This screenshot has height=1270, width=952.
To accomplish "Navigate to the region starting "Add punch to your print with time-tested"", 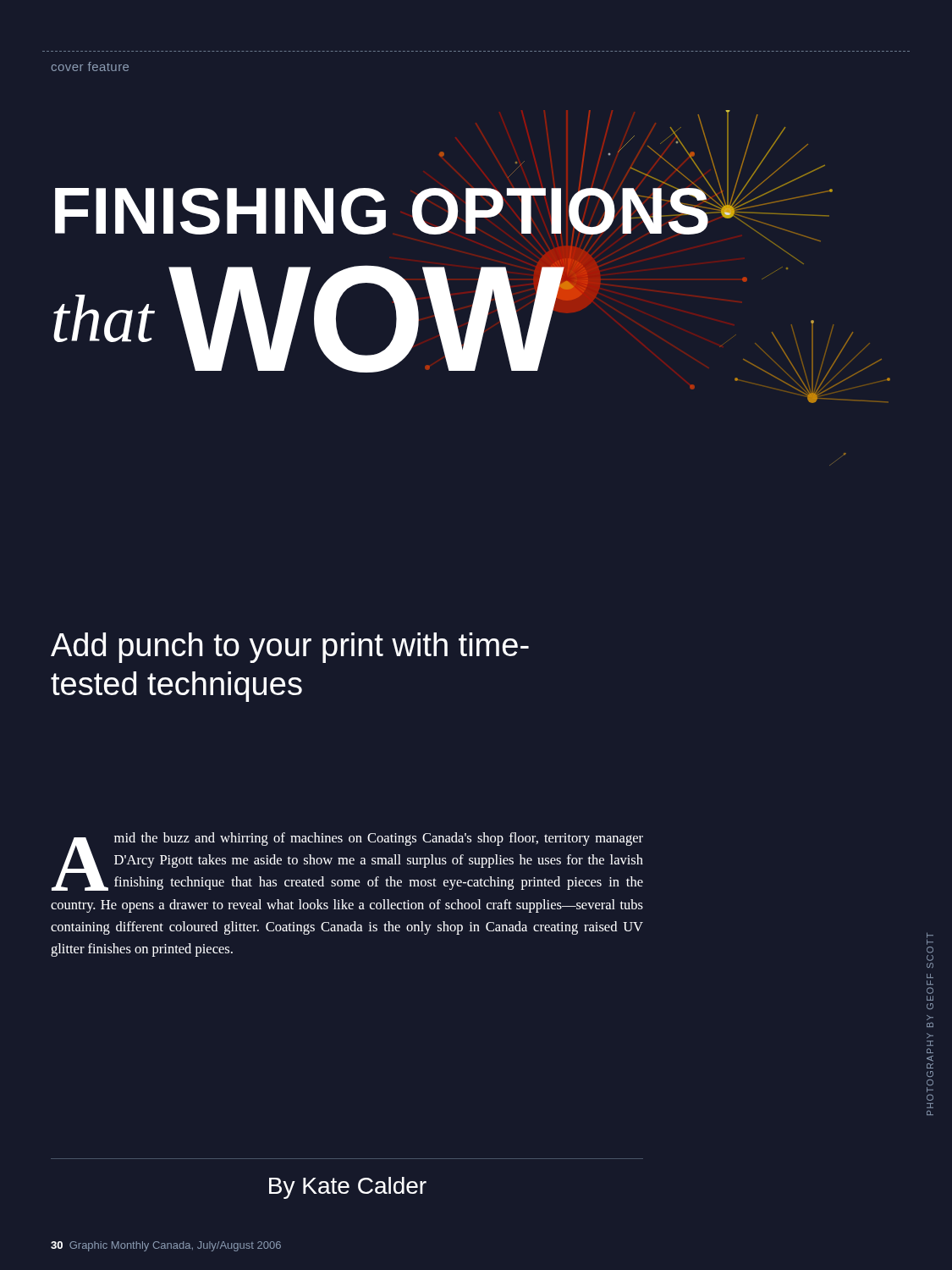I will [290, 664].
